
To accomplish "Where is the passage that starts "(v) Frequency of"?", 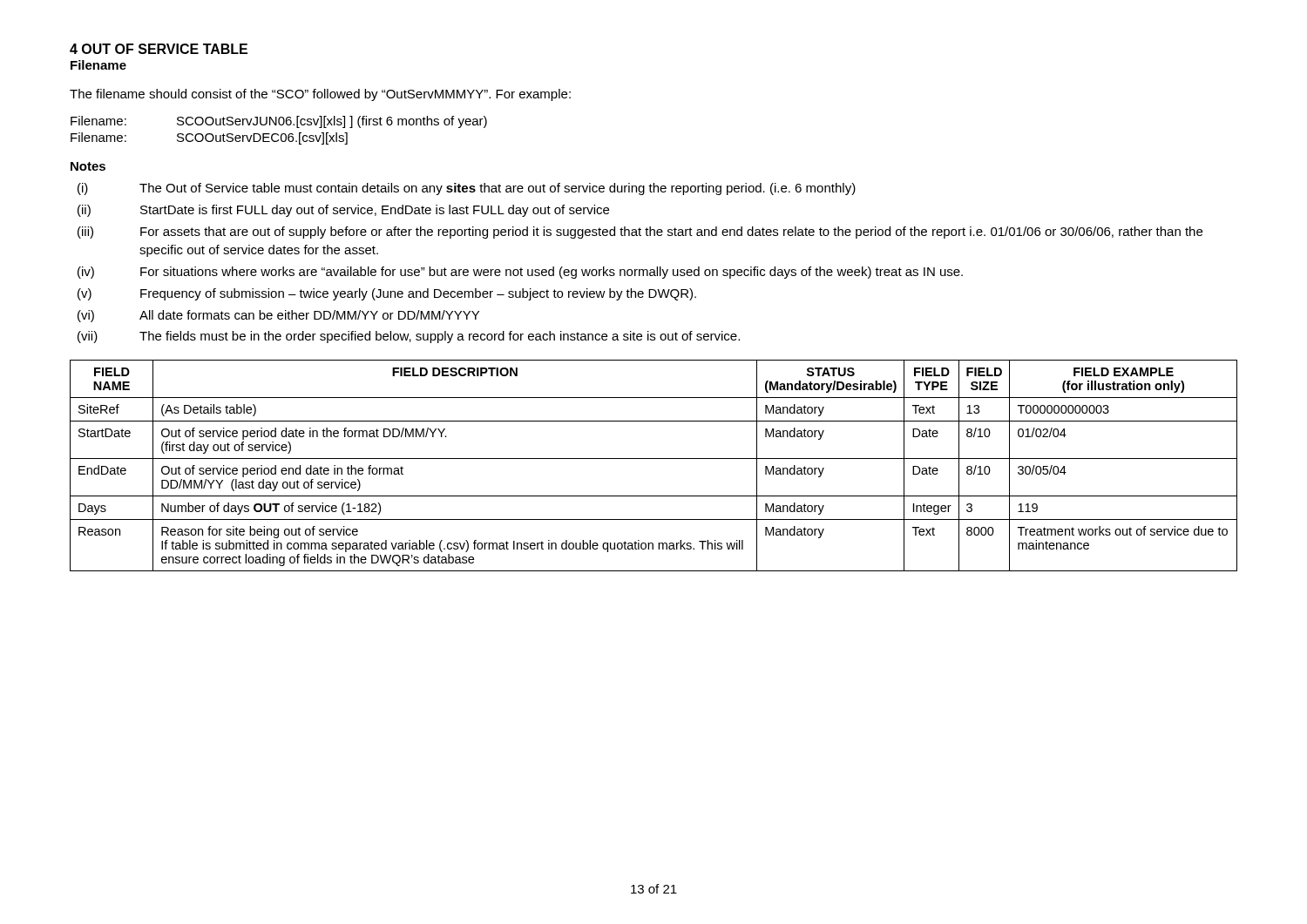I will (x=654, y=293).
